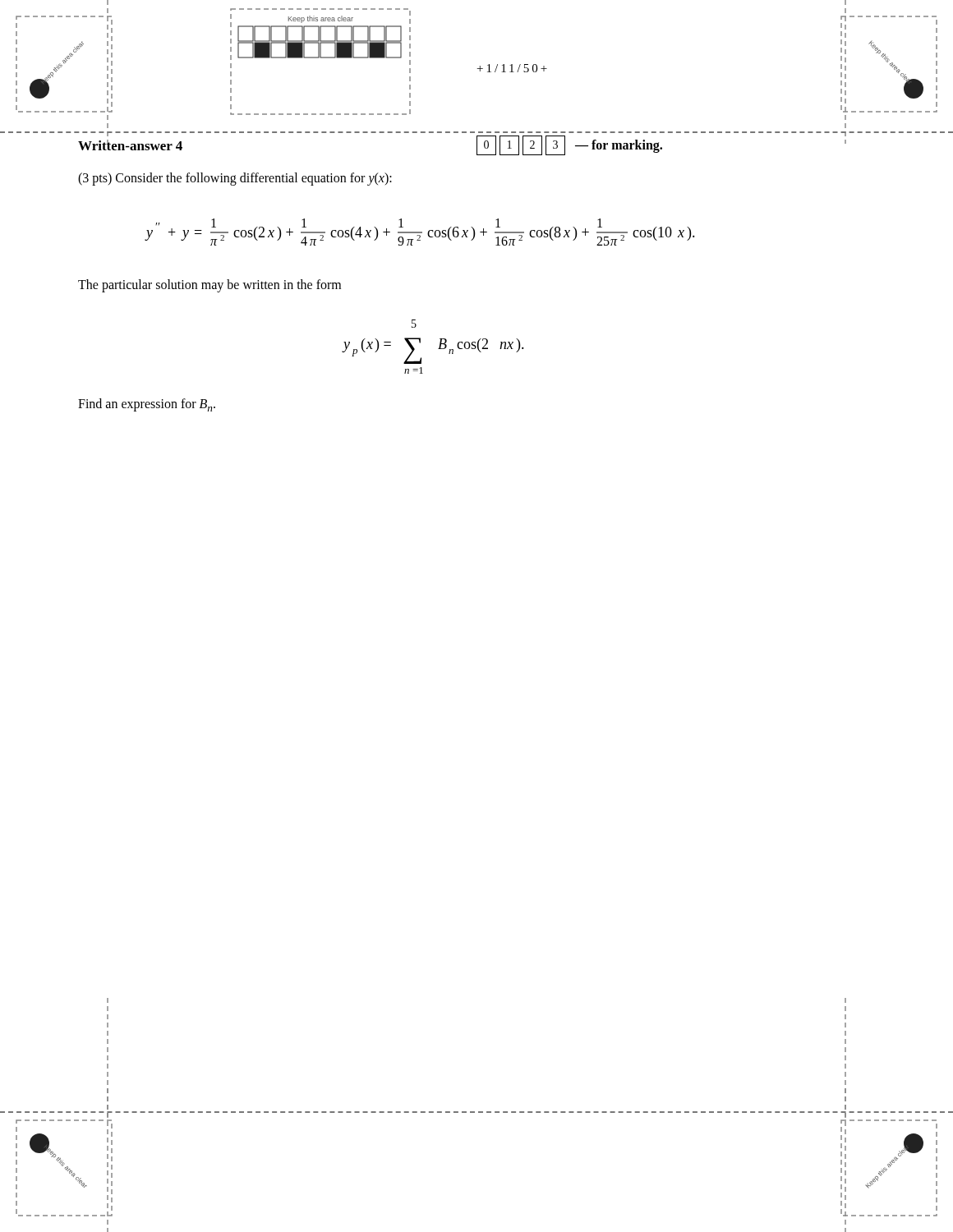953x1232 pixels.
Task: Find the formula on this page that starts "y p ( x ) ="
Action: click(483, 343)
